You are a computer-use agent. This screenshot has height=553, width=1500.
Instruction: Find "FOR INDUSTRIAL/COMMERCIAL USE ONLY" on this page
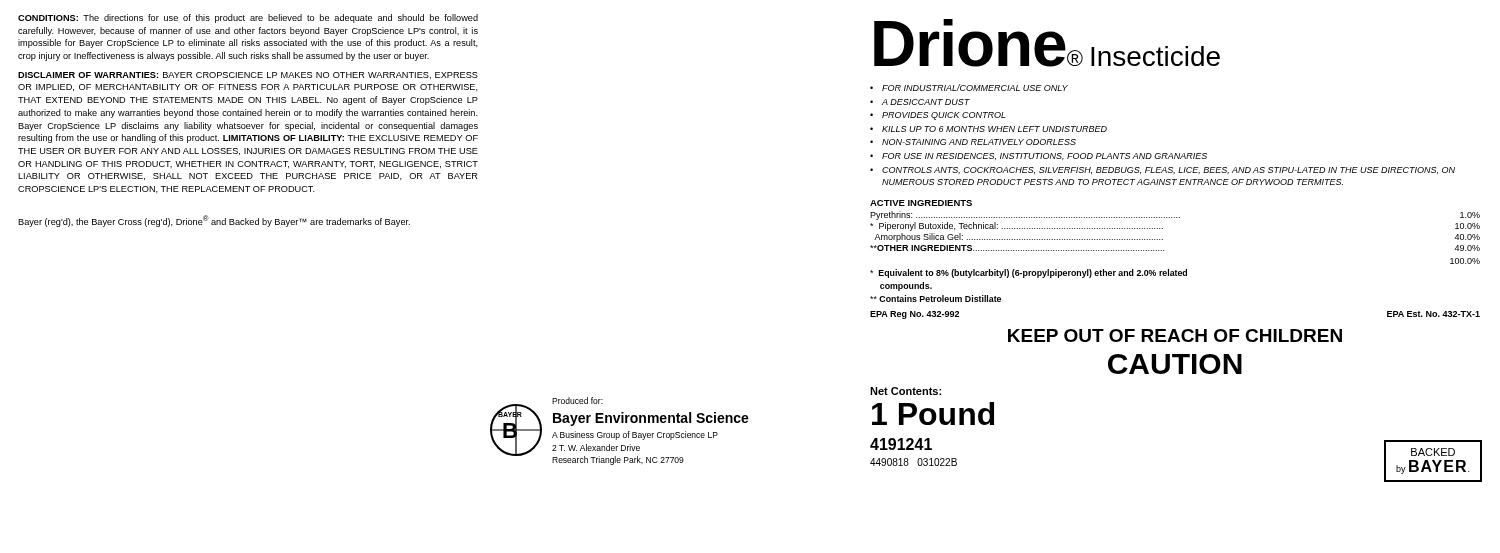pyautogui.click(x=975, y=88)
